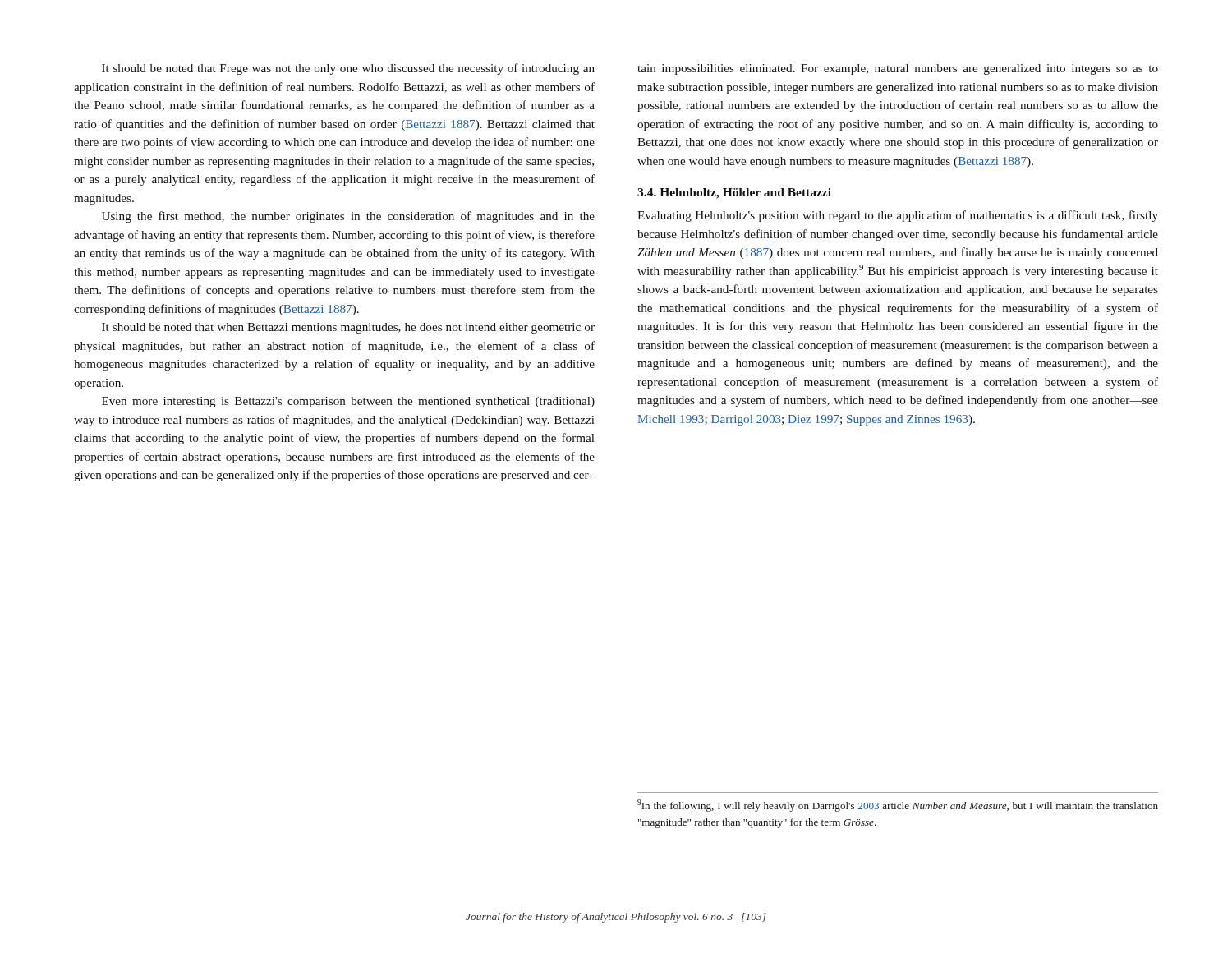Select the passage starting "9In the following,"
Viewport: 1232px width, 953px height.
pos(898,814)
